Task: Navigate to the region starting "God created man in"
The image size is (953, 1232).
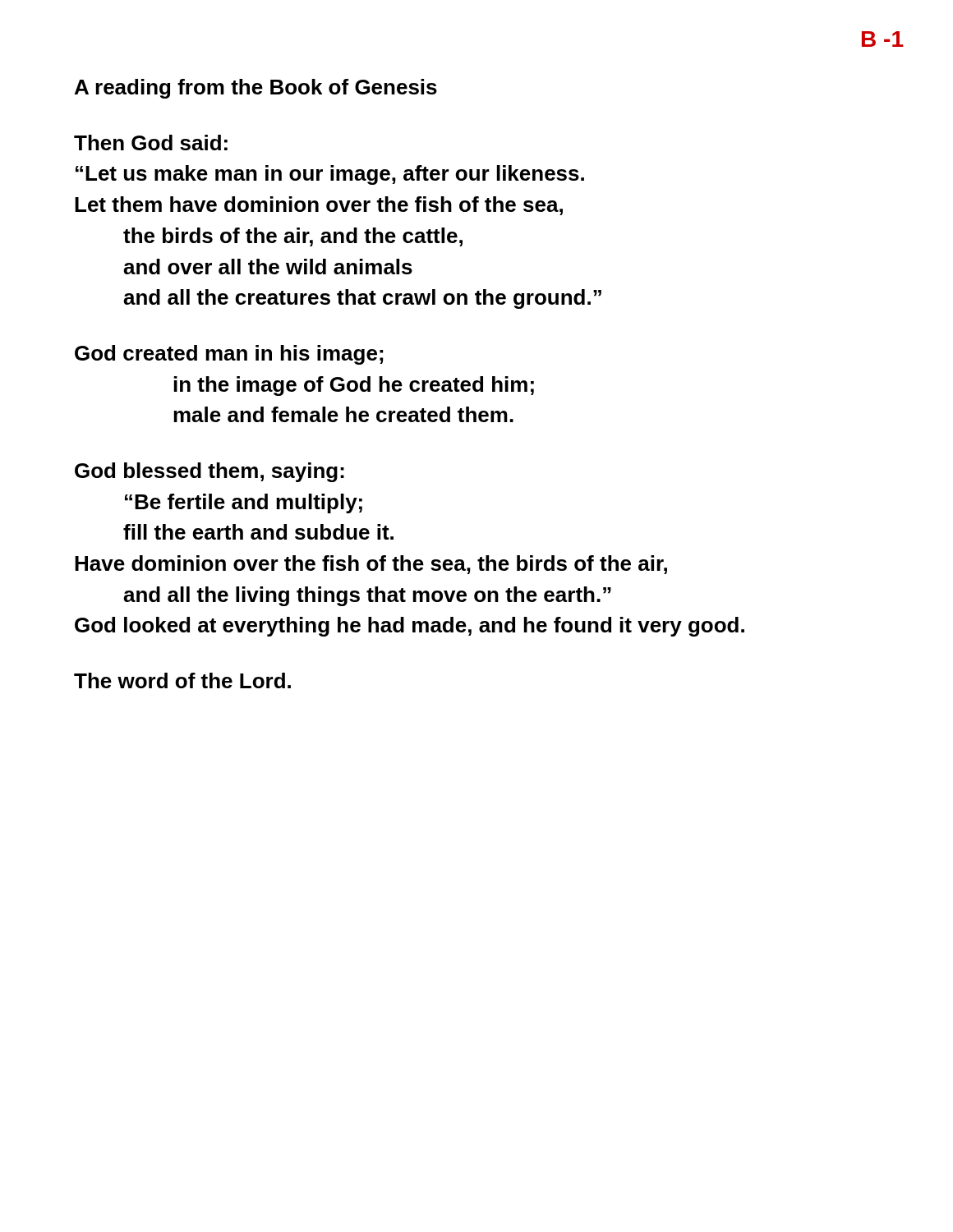Action: [x=305, y=384]
